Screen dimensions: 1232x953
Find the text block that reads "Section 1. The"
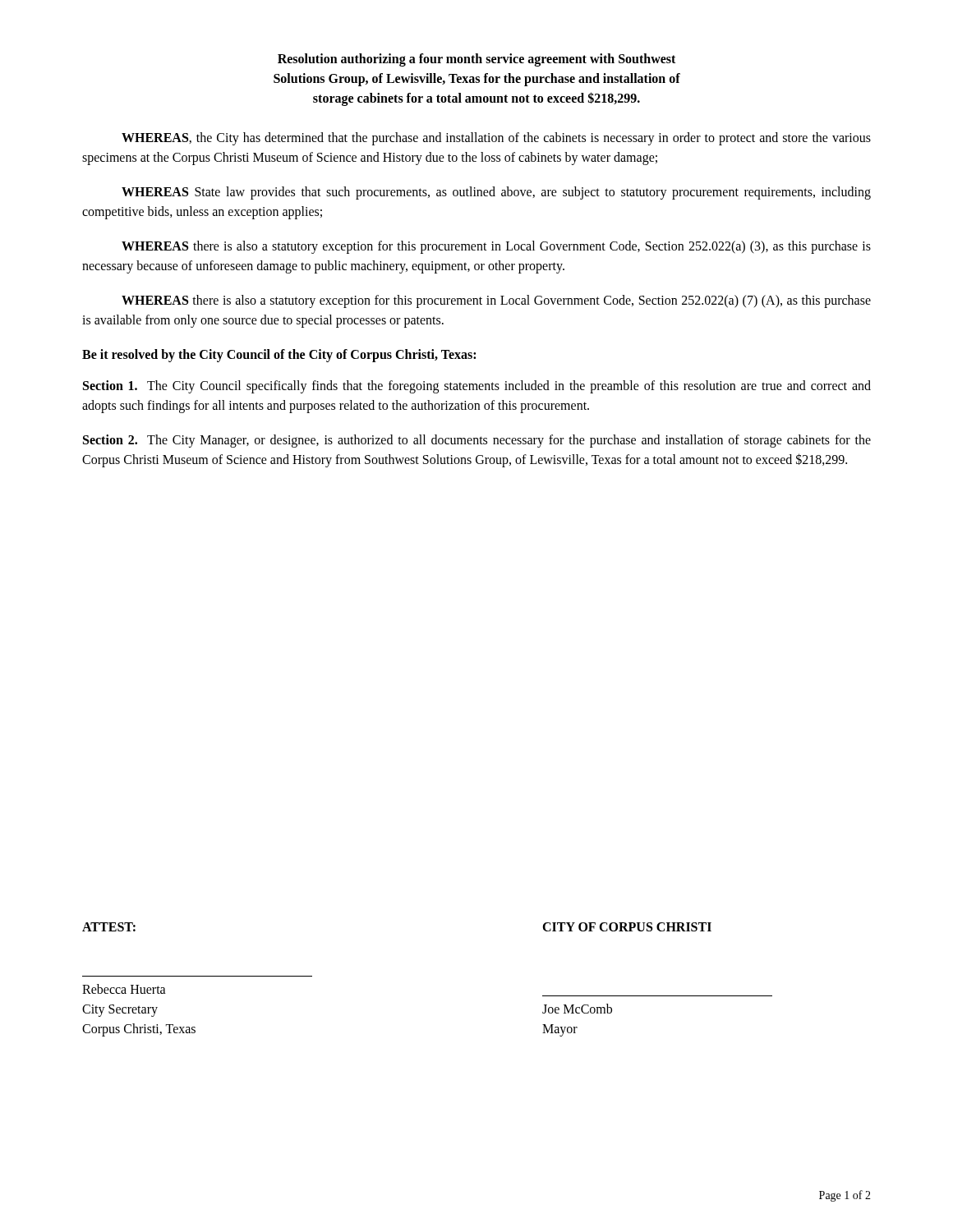coord(476,395)
